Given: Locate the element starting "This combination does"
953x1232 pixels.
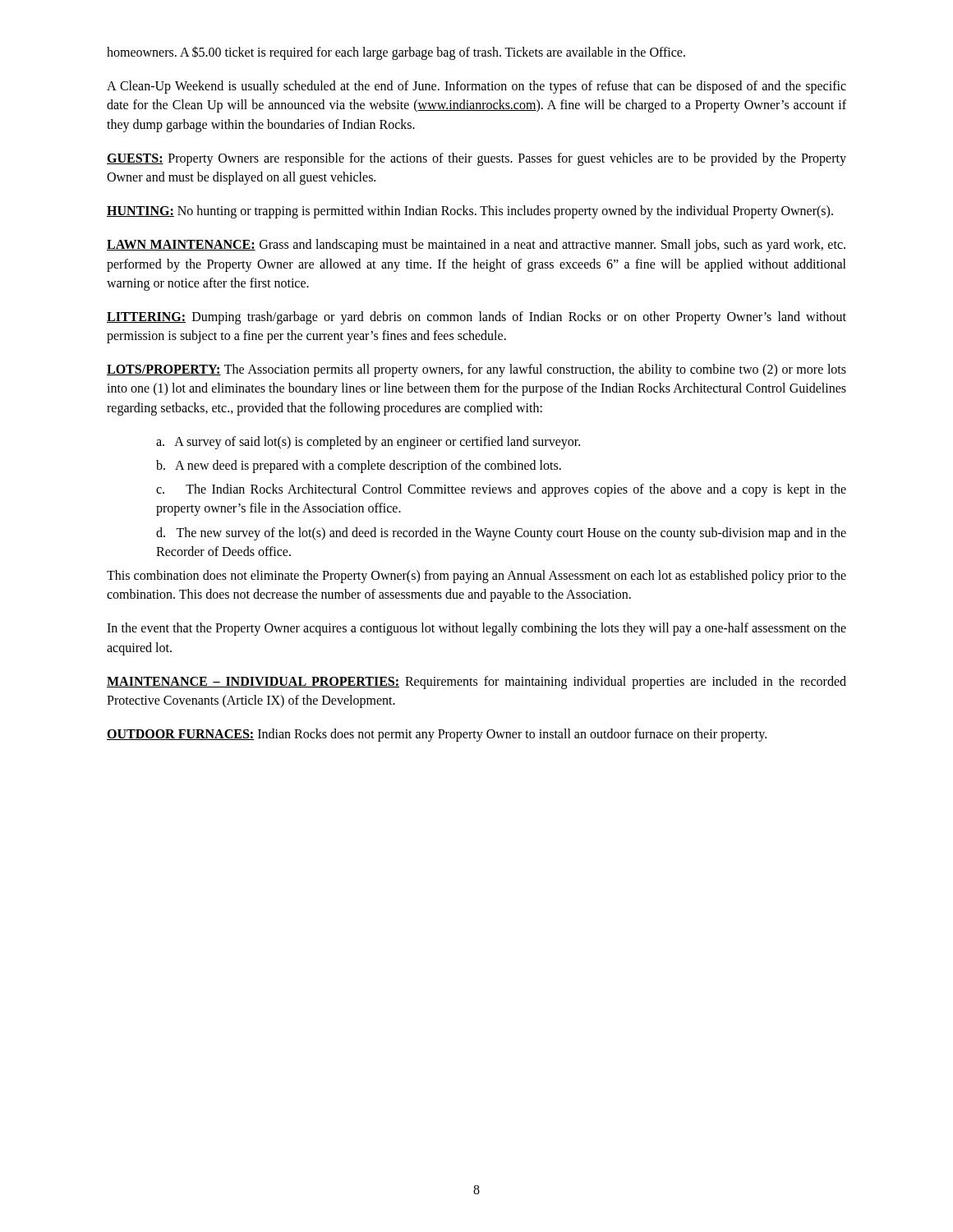Looking at the screenshot, I should (476, 585).
